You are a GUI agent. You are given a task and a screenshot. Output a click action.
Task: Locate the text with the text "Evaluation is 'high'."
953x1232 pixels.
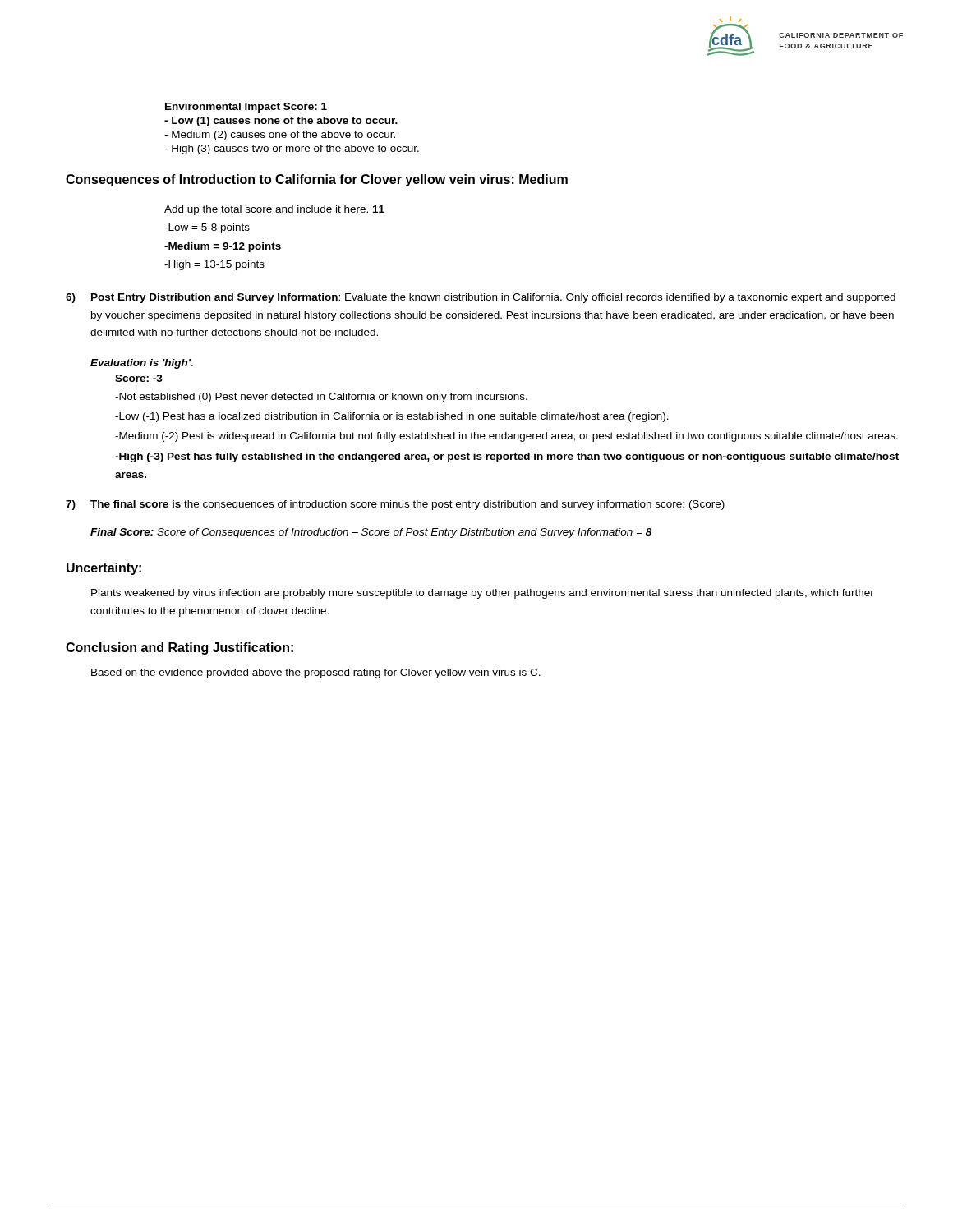[x=142, y=362]
